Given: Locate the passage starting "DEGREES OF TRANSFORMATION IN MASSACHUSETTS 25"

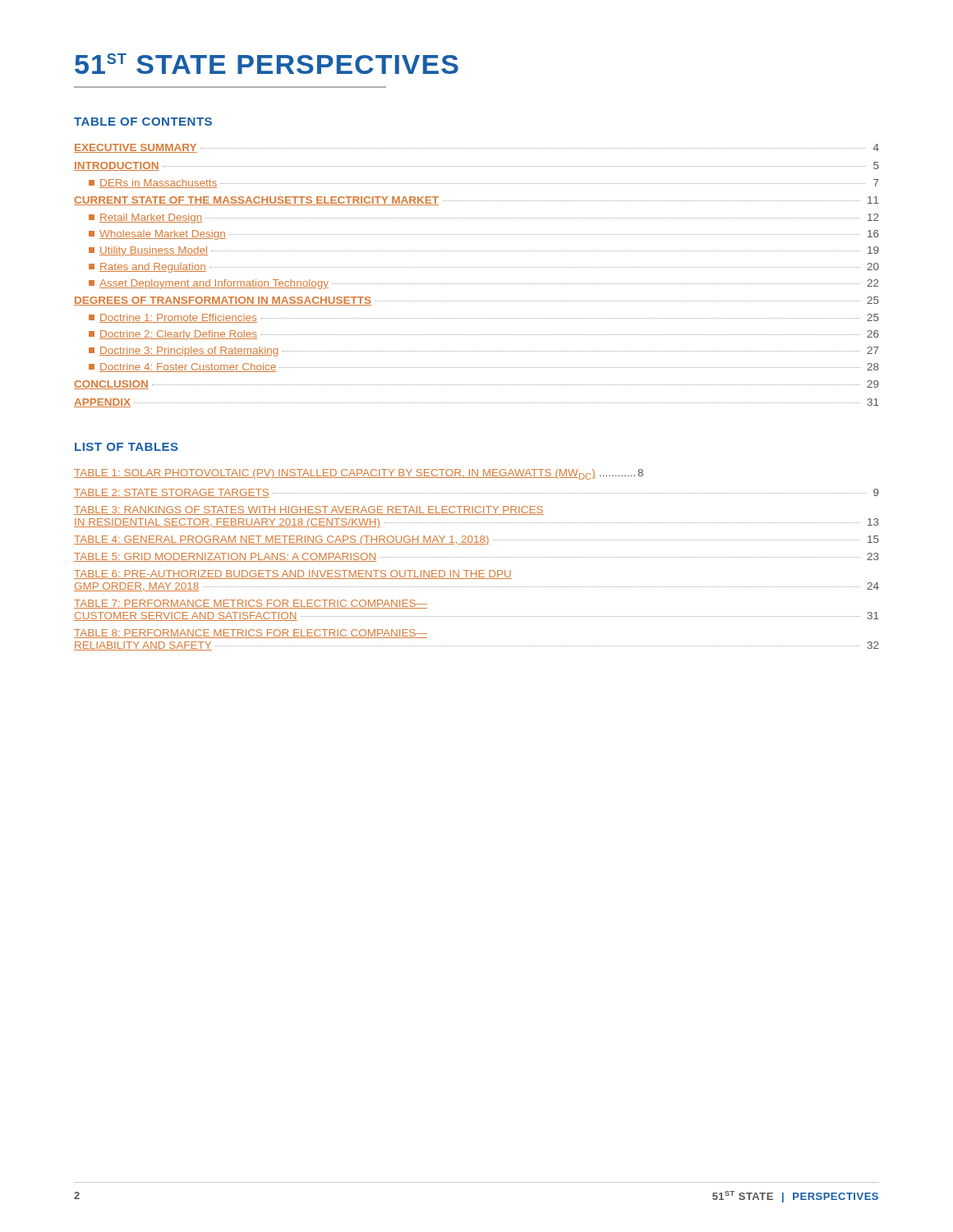Looking at the screenshot, I should pos(476,300).
